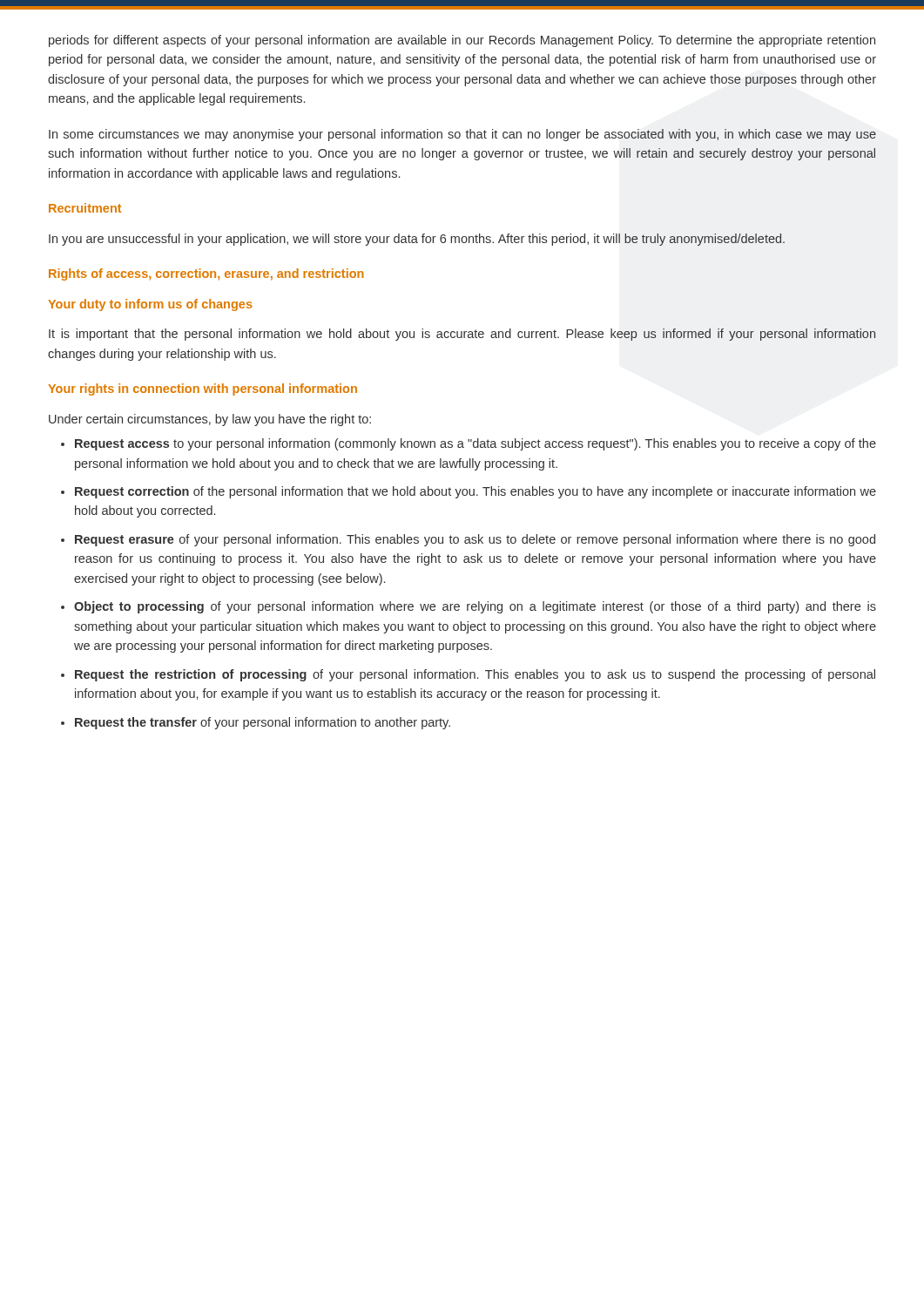Navigate to the passage starting "Your rights in connection with personal"
Viewport: 924px width, 1307px height.
pyautogui.click(x=203, y=389)
